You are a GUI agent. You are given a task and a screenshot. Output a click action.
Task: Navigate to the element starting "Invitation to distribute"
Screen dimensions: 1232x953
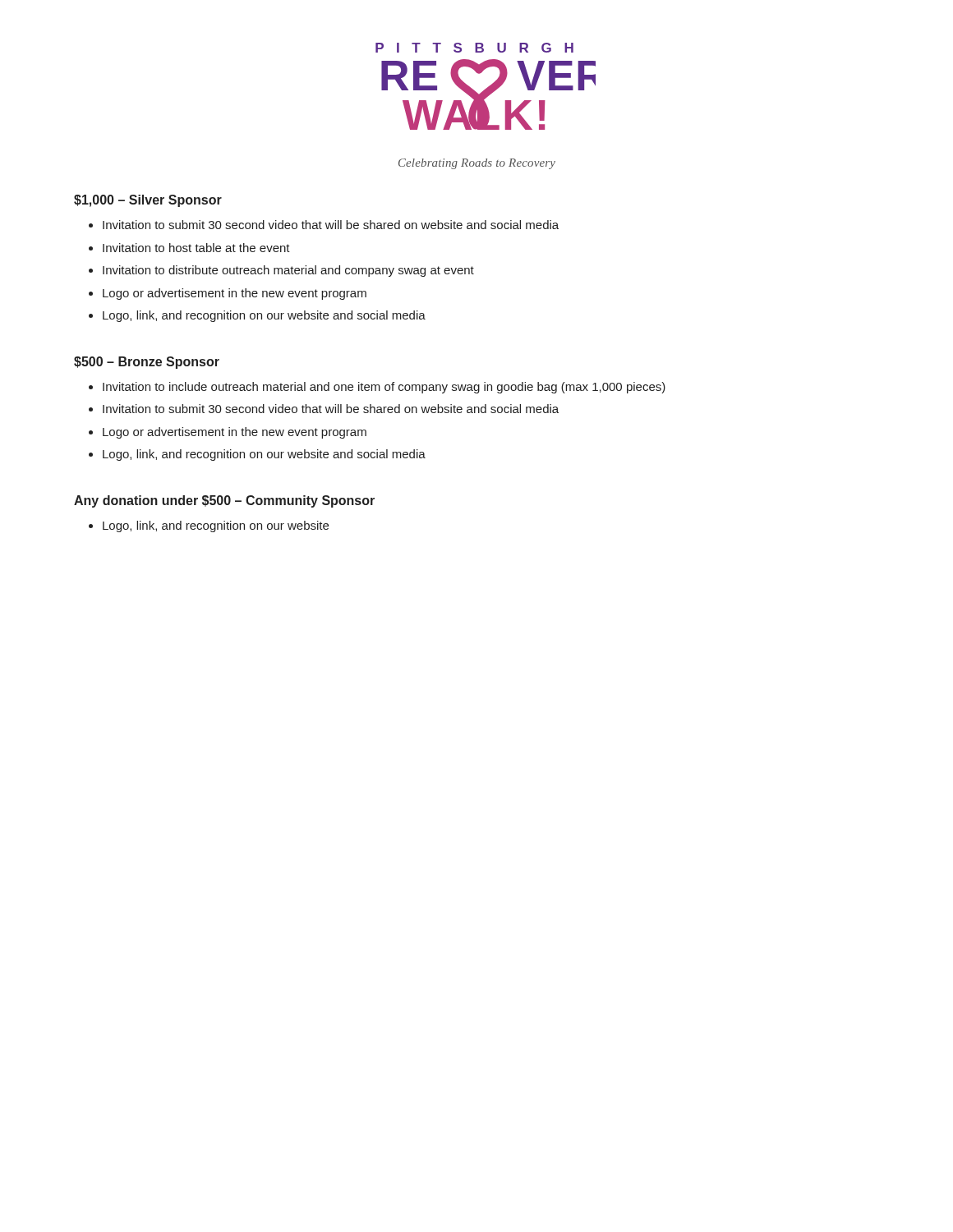click(x=288, y=270)
